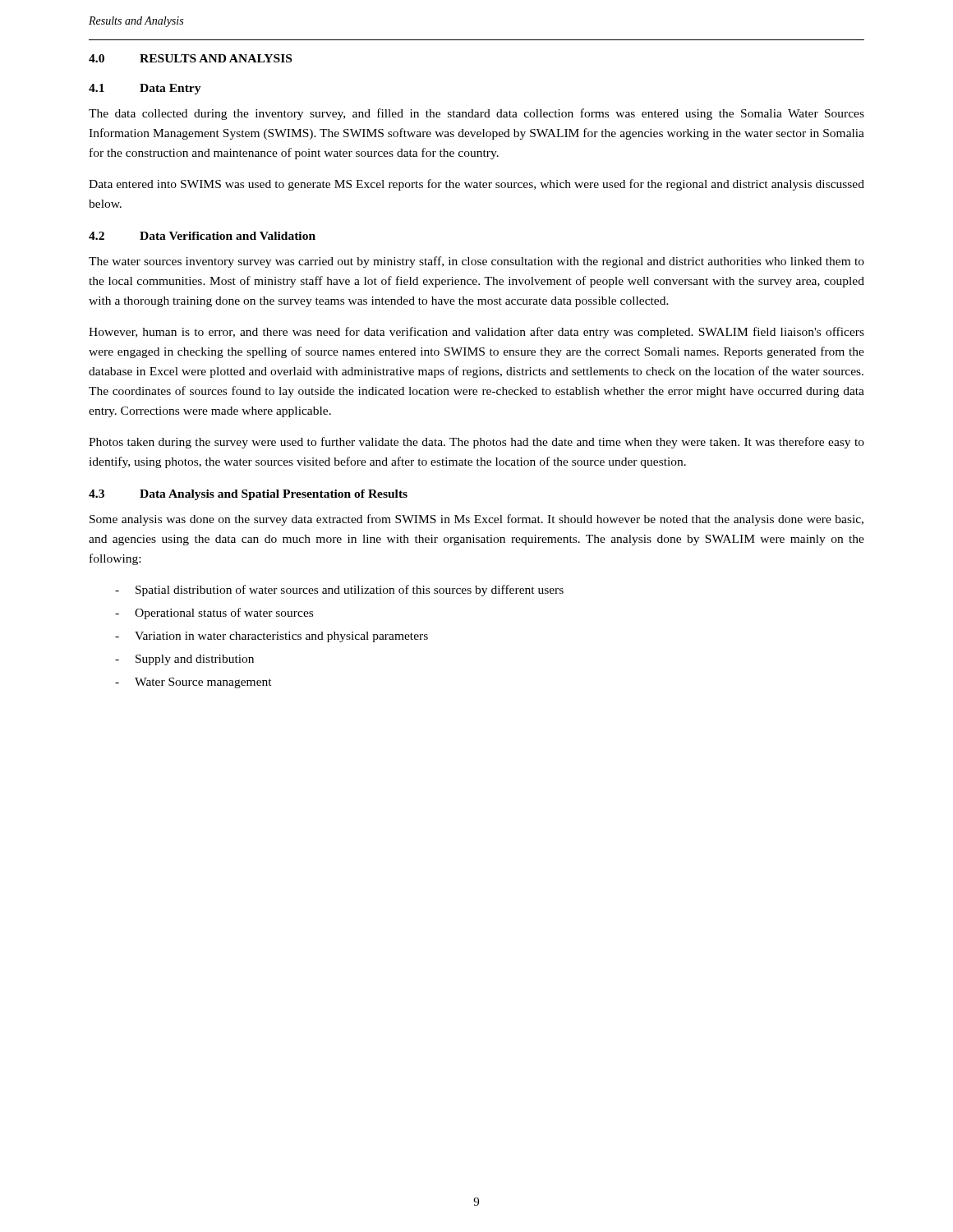Click on the section header with the text "4.1 Data Entry"

click(x=145, y=88)
